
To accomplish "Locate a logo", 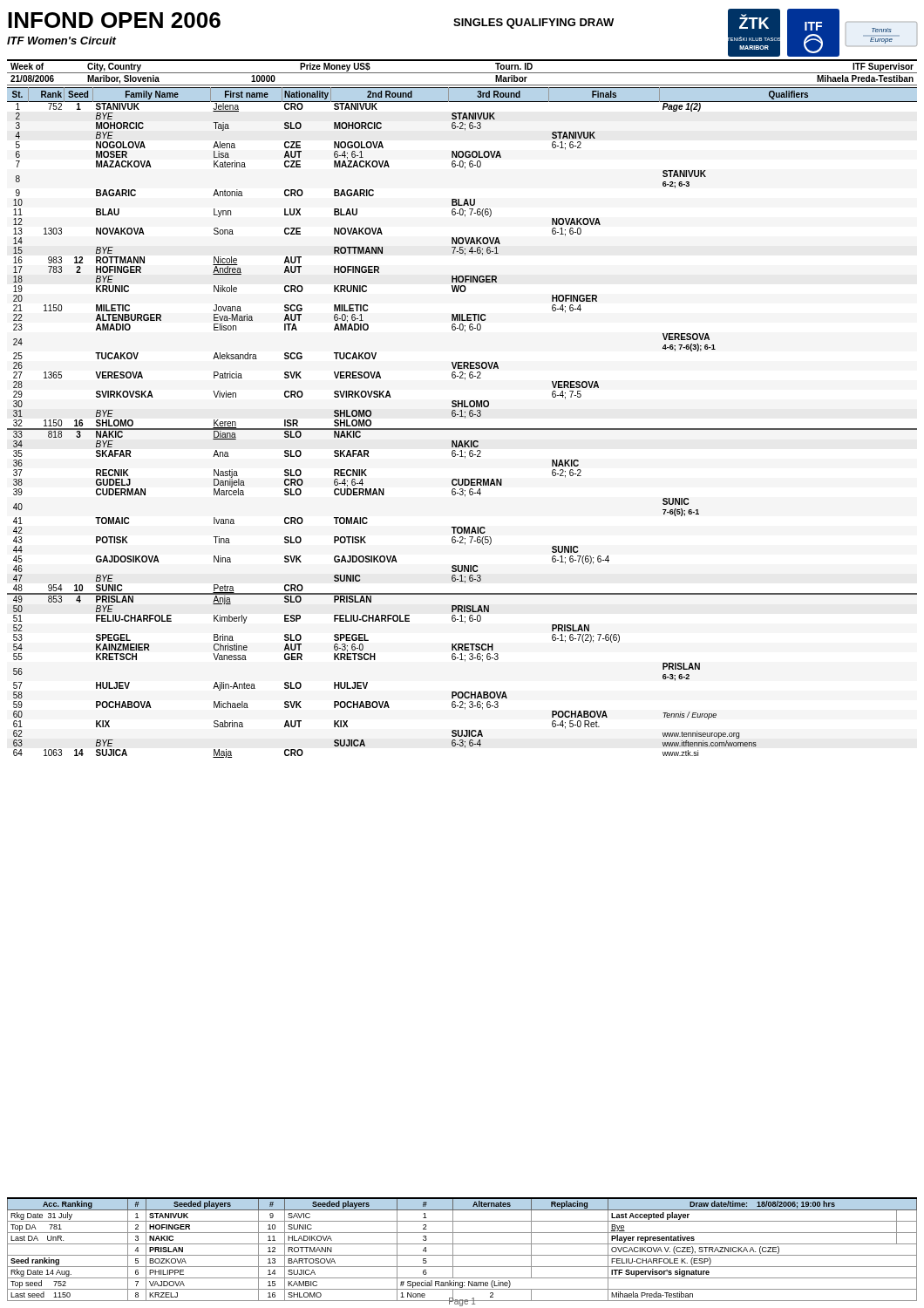I will pyautogui.click(x=824, y=33).
